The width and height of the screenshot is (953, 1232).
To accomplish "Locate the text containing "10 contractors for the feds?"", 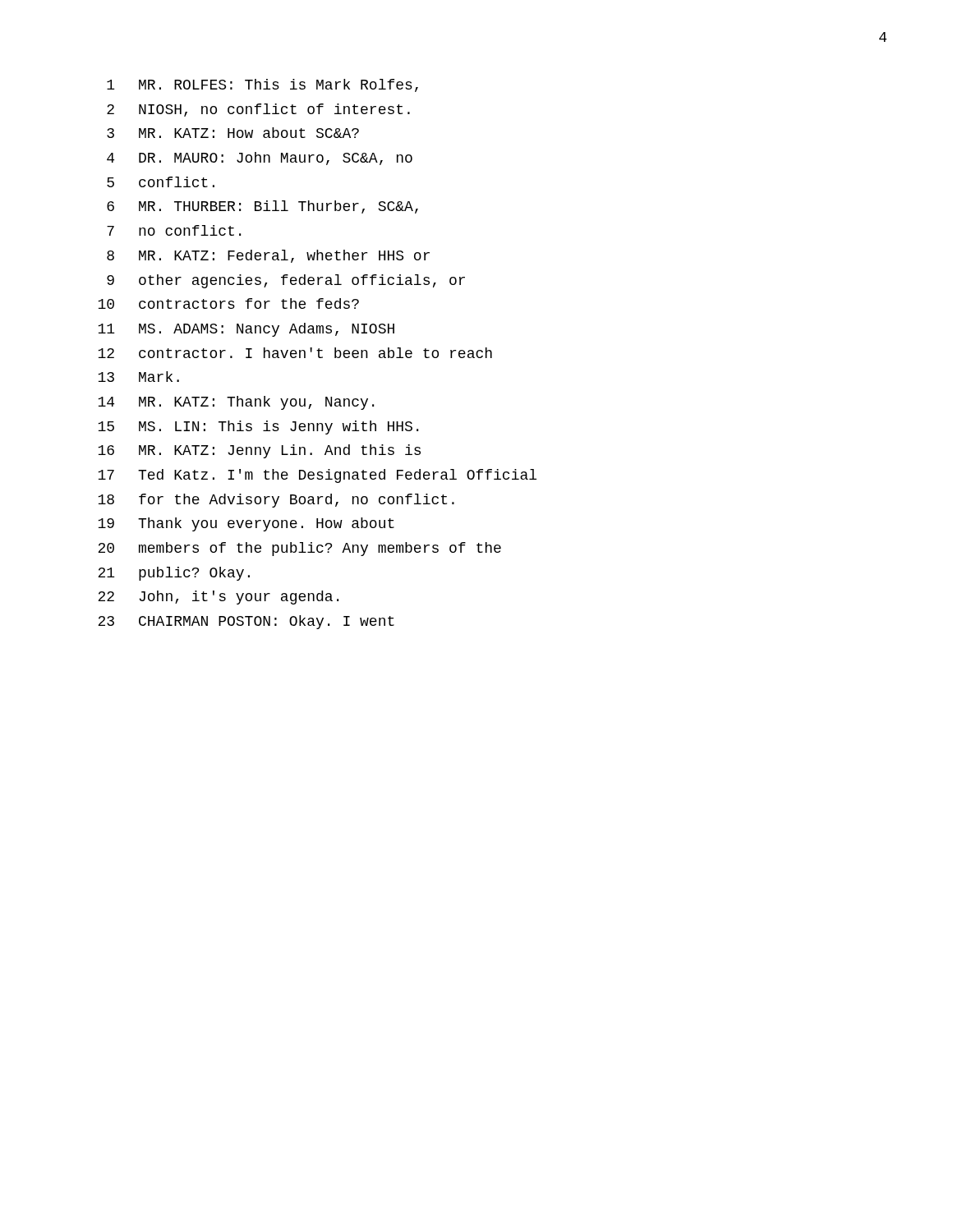I will click(228, 303).
